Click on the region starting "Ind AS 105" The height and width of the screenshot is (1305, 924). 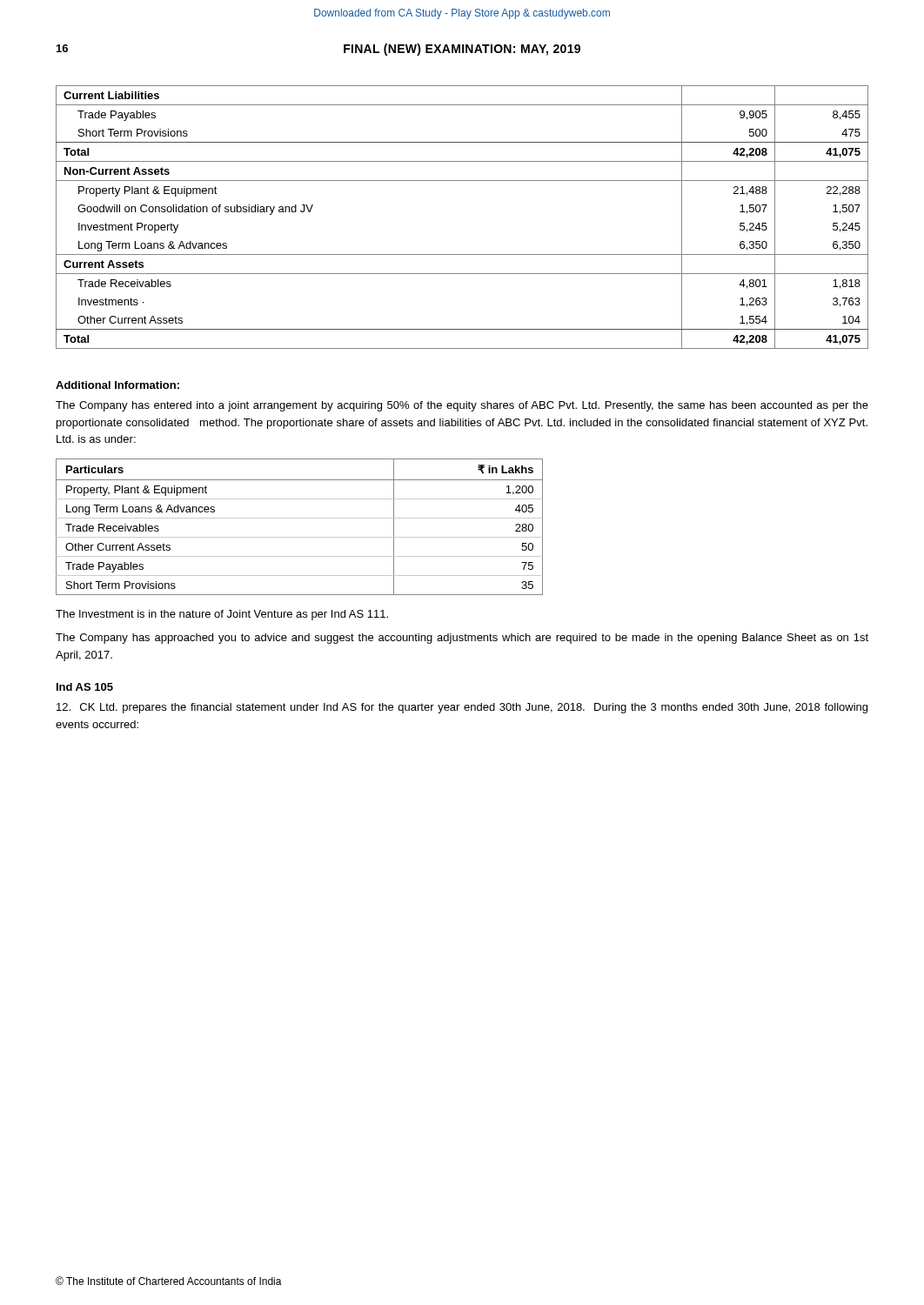pyautogui.click(x=84, y=687)
